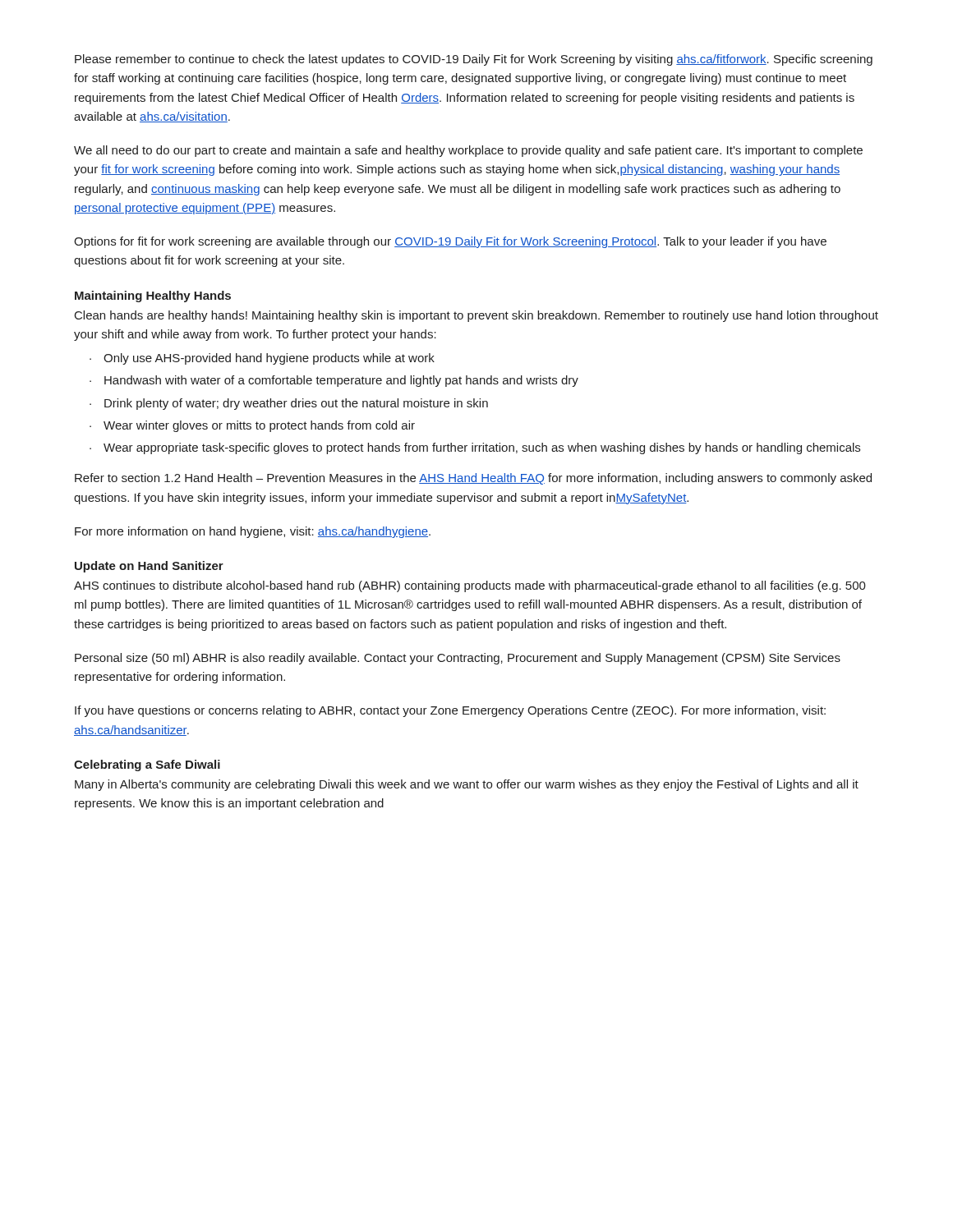Find the block on this page that starts "We all need"
The image size is (953, 1232).
click(x=469, y=179)
